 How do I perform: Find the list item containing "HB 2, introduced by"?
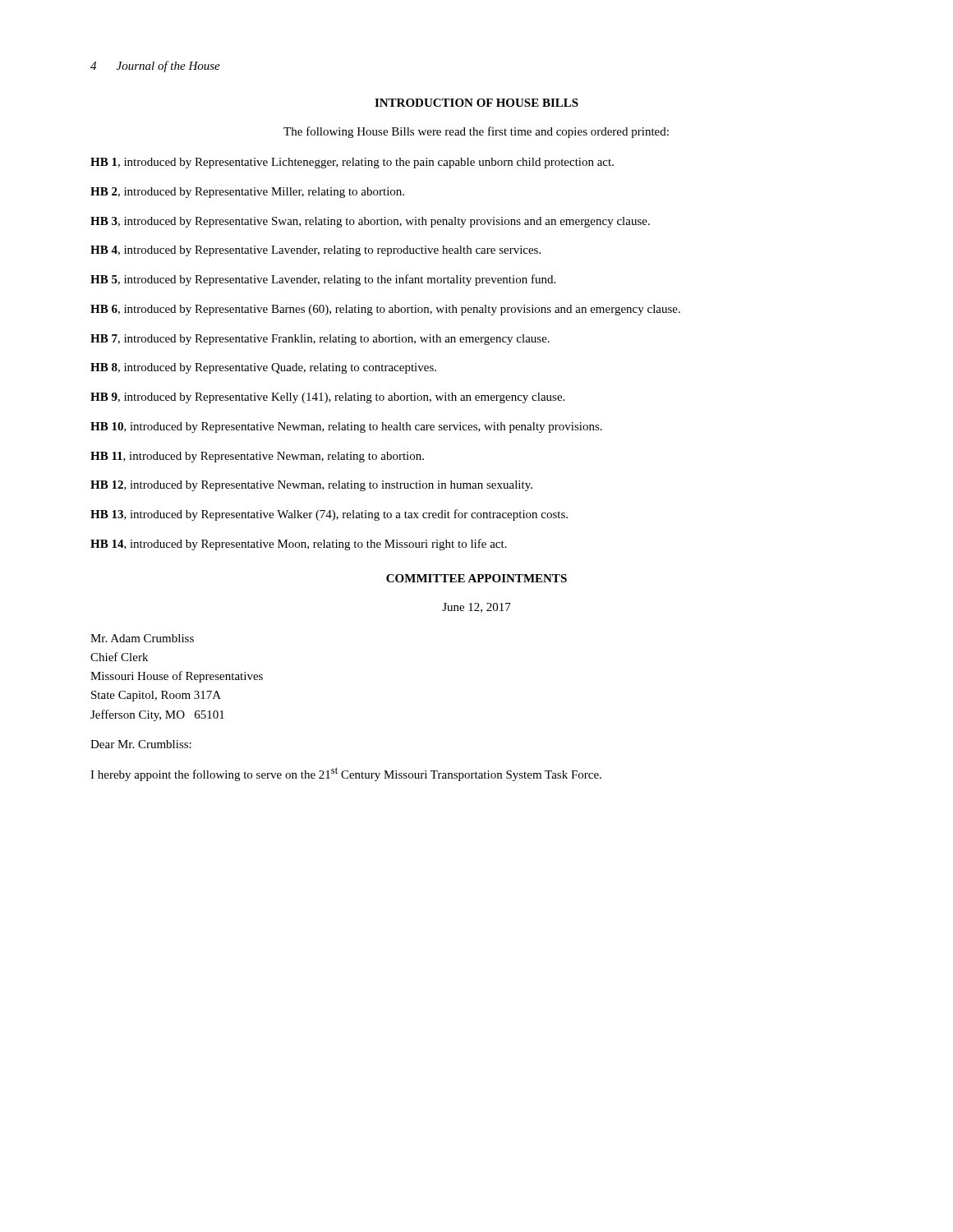click(x=248, y=191)
